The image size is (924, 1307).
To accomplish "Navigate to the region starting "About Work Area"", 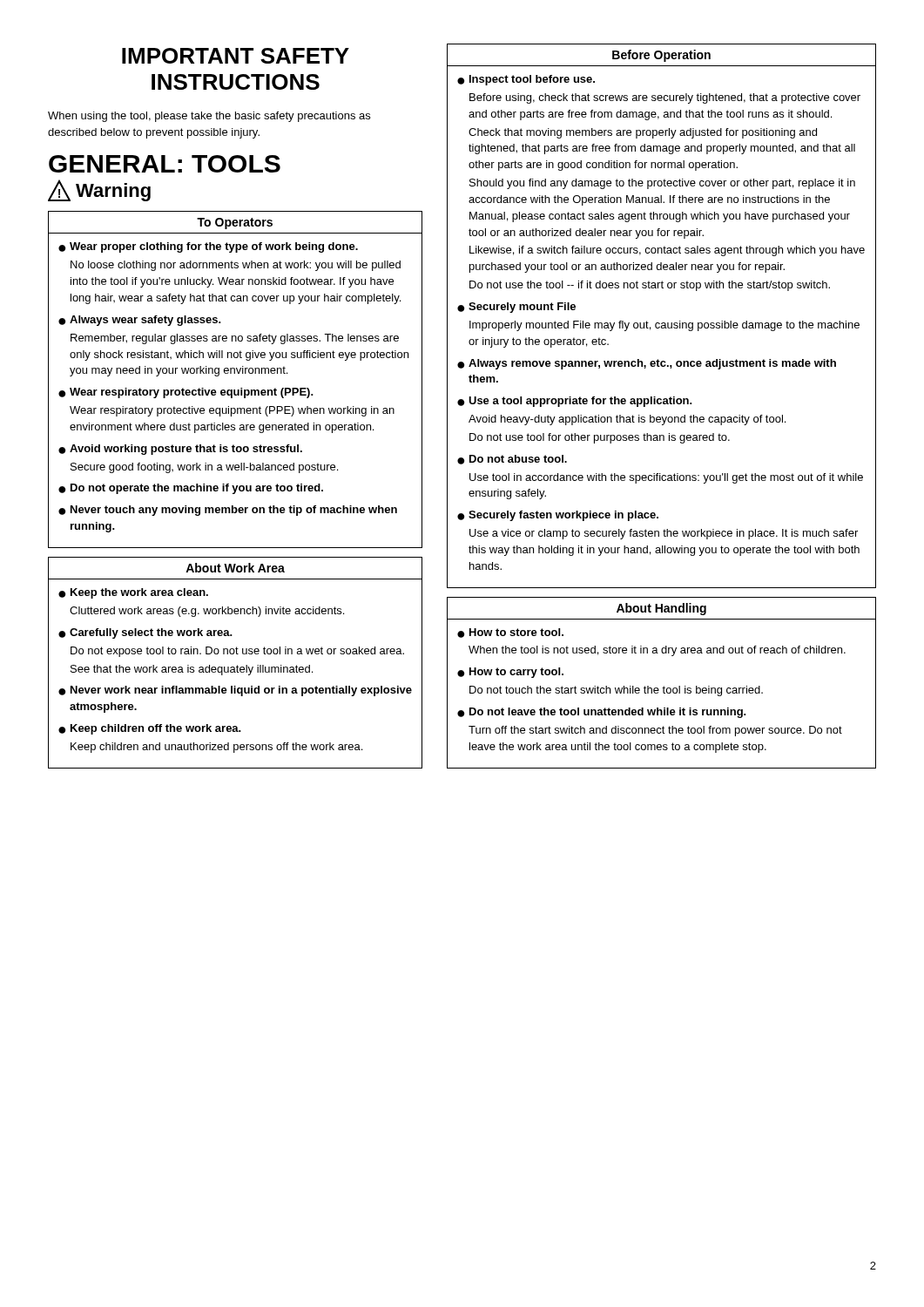I will [x=235, y=568].
